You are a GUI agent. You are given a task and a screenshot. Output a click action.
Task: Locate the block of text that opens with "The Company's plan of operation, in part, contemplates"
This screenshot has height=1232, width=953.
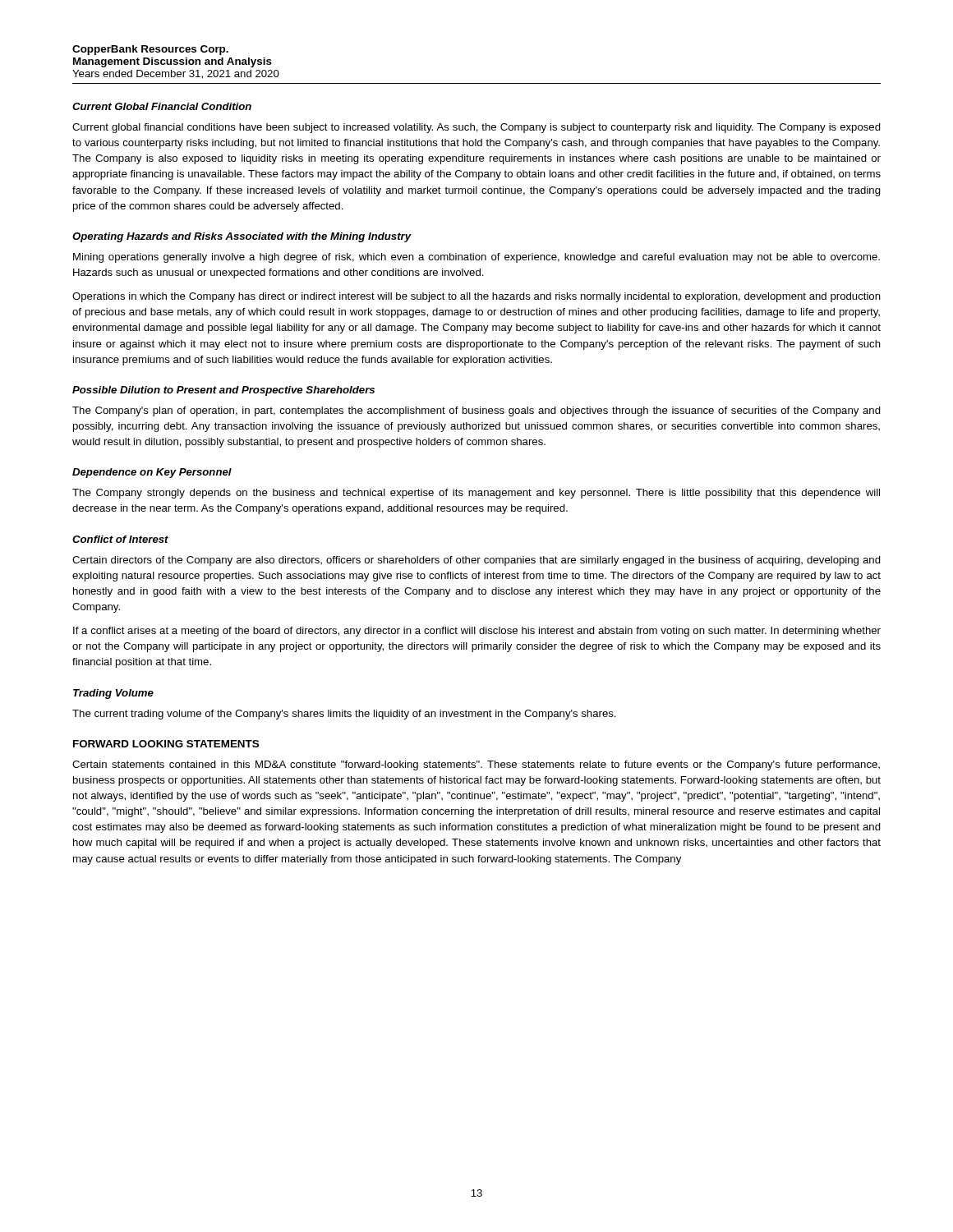tap(476, 426)
